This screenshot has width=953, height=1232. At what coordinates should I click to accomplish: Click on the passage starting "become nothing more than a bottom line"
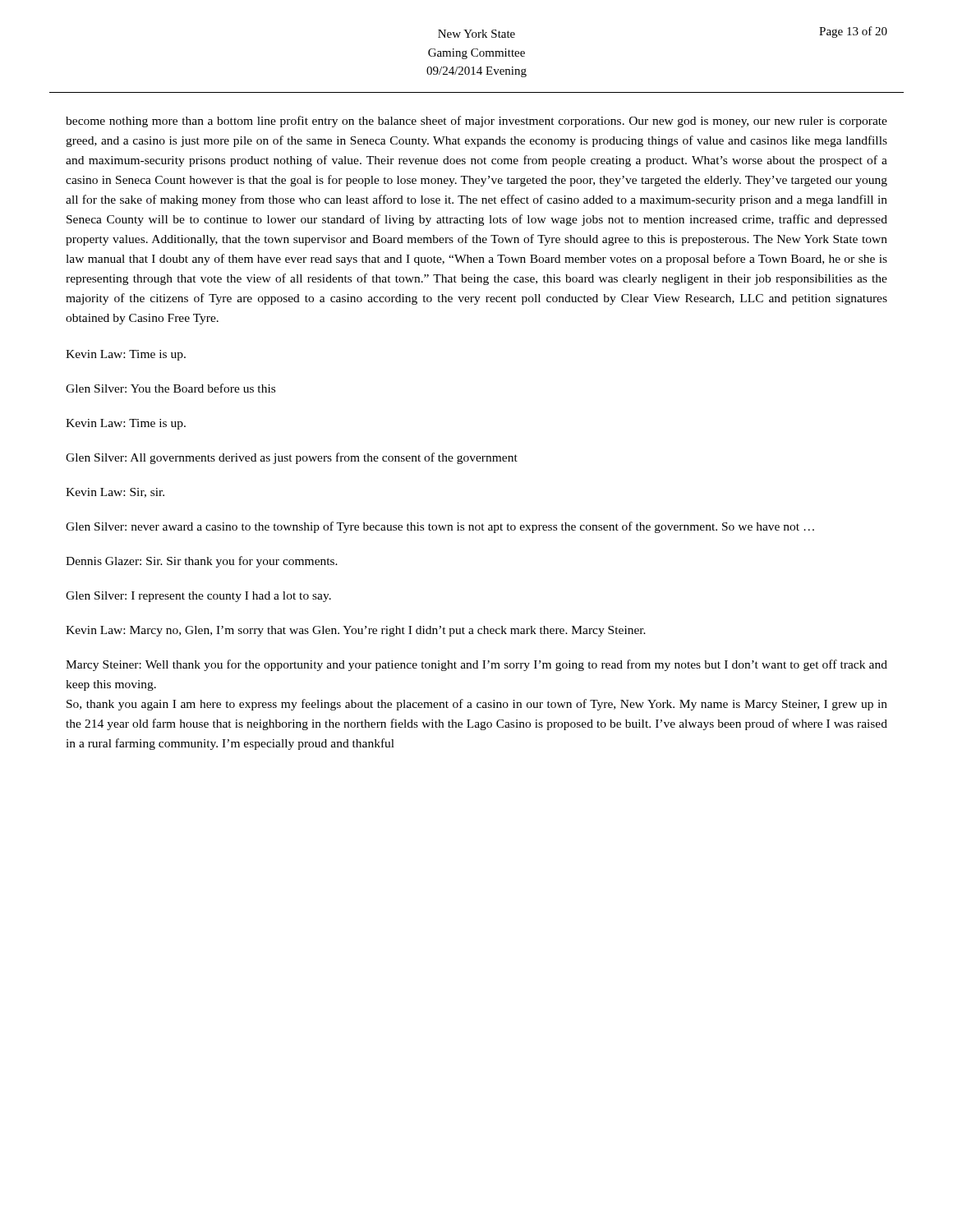tap(476, 219)
